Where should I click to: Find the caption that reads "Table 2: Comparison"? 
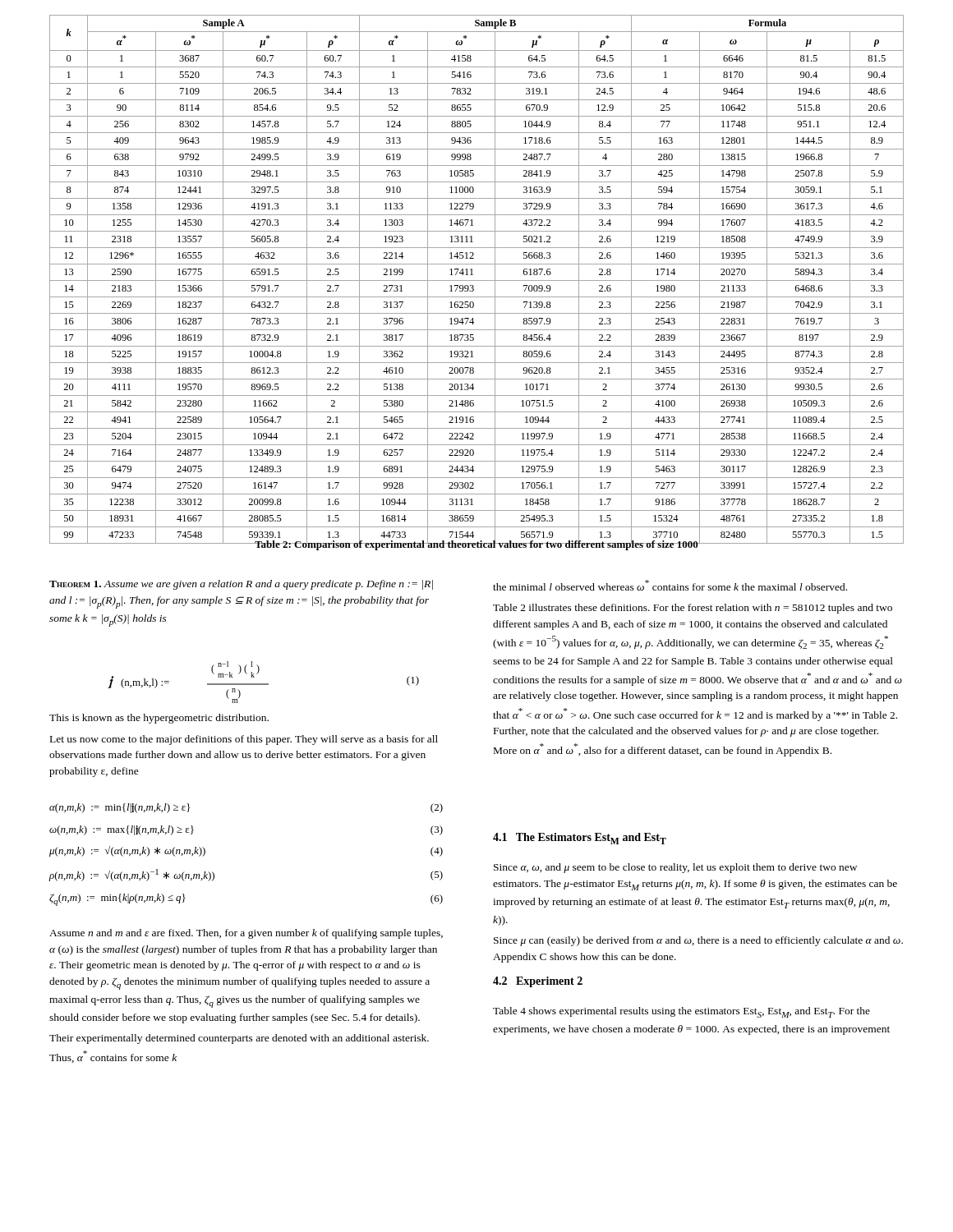(x=476, y=544)
